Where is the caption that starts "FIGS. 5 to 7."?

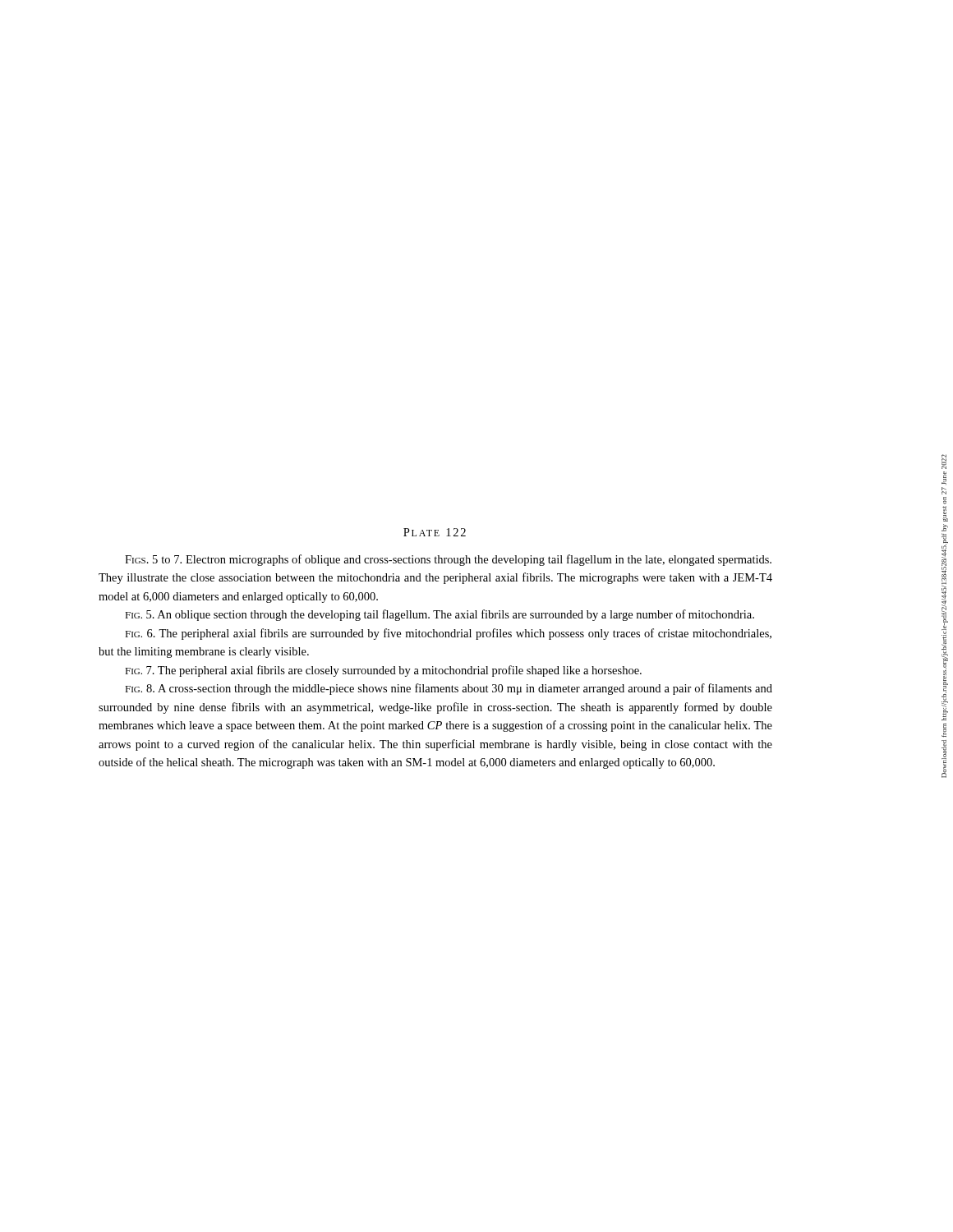tap(435, 661)
